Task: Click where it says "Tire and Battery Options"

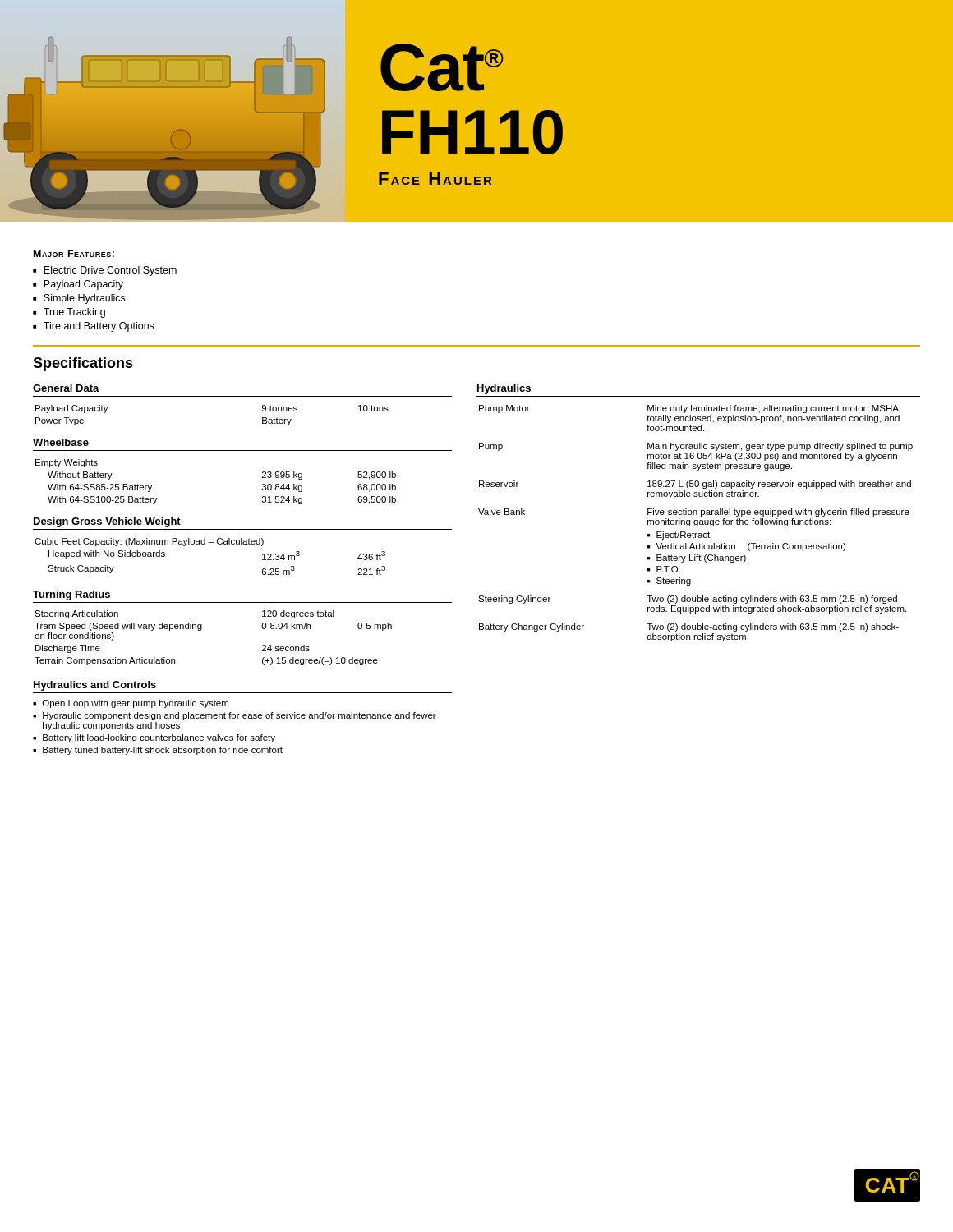Action: (x=99, y=326)
